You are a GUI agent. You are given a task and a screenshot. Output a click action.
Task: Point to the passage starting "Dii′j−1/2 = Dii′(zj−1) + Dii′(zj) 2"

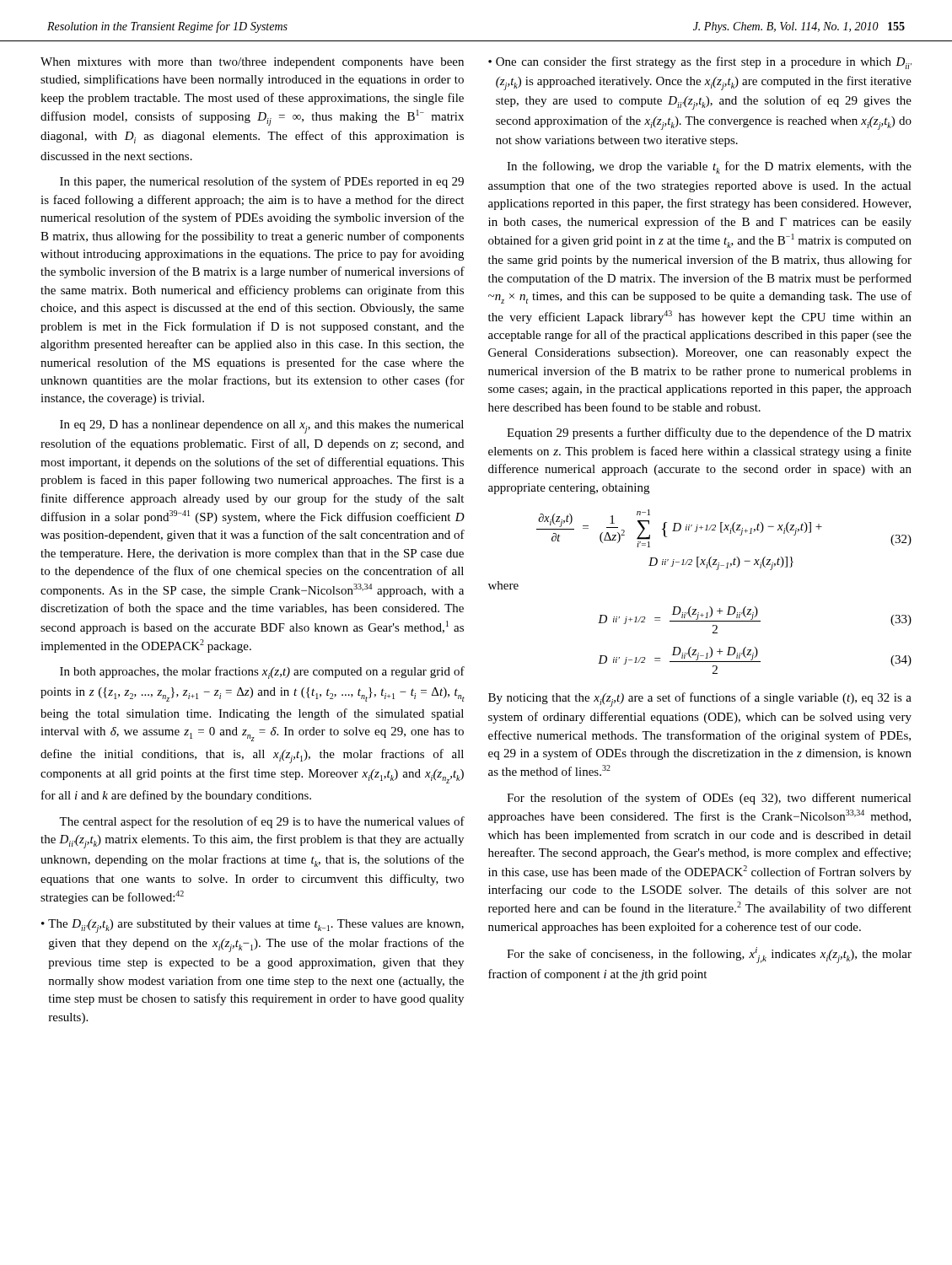tap(700, 660)
